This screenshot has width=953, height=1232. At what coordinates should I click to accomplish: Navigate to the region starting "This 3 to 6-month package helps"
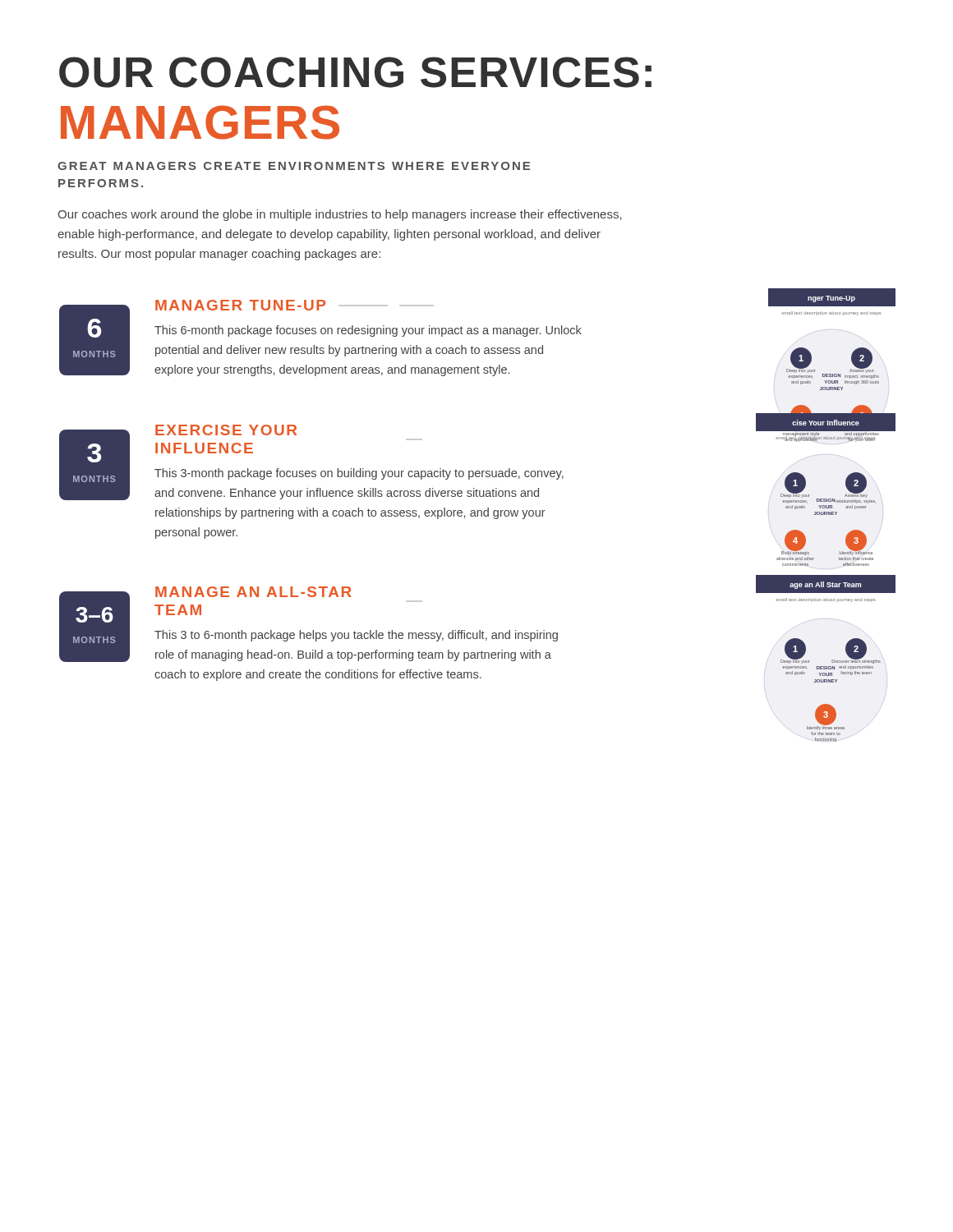(x=357, y=655)
